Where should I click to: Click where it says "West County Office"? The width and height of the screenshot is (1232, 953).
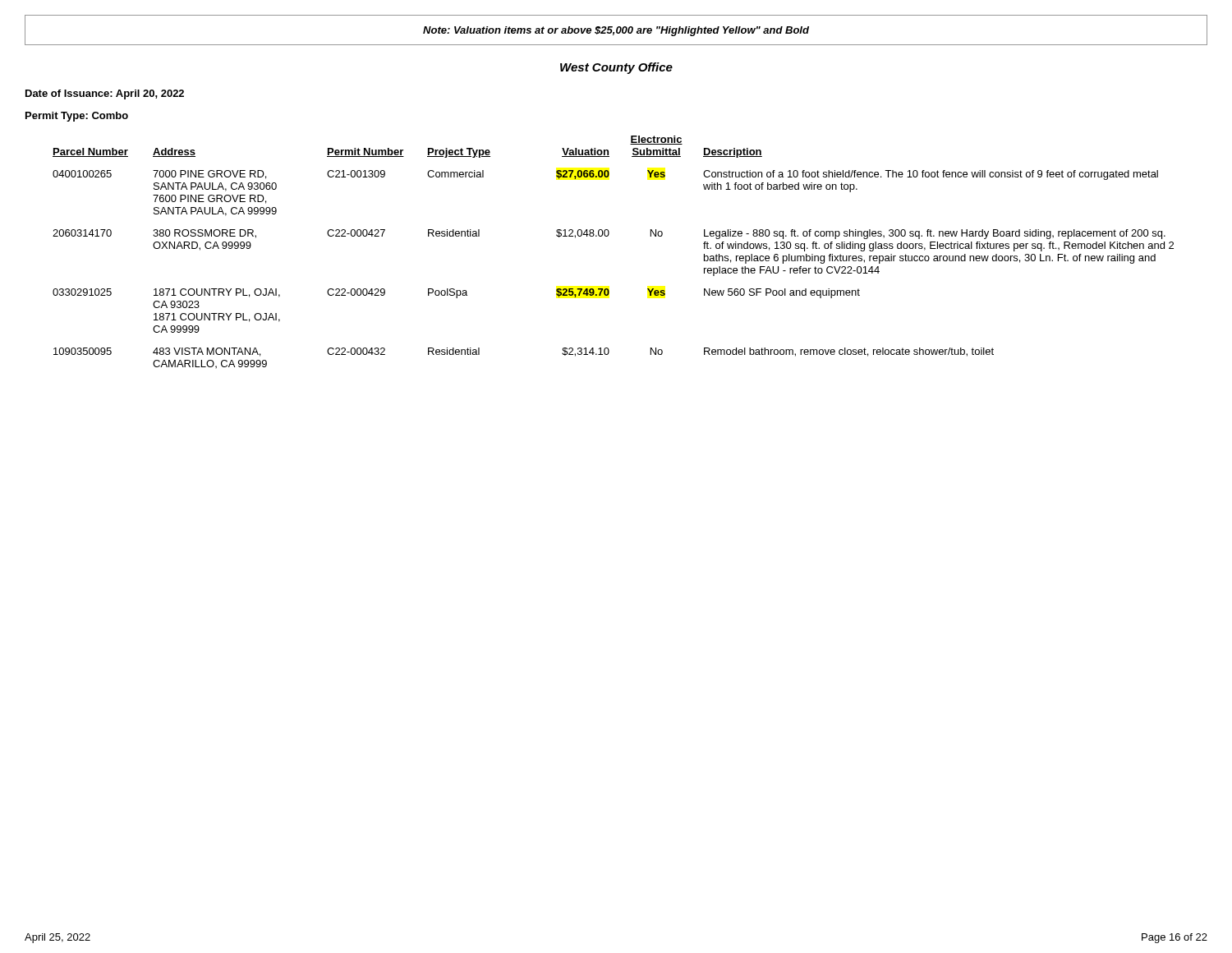pos(616,67)
